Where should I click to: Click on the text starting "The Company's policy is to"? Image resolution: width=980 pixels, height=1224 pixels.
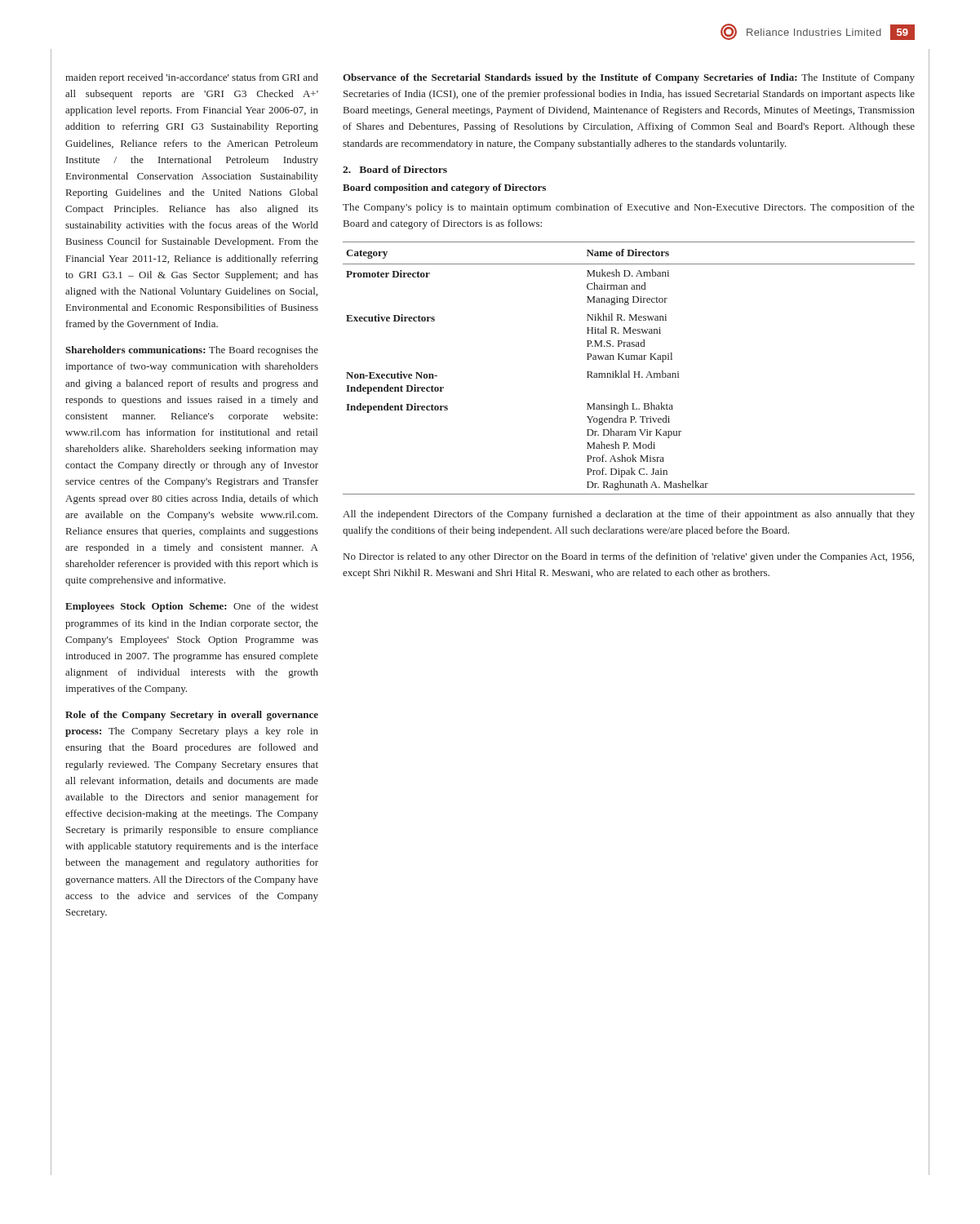(629, 215)
